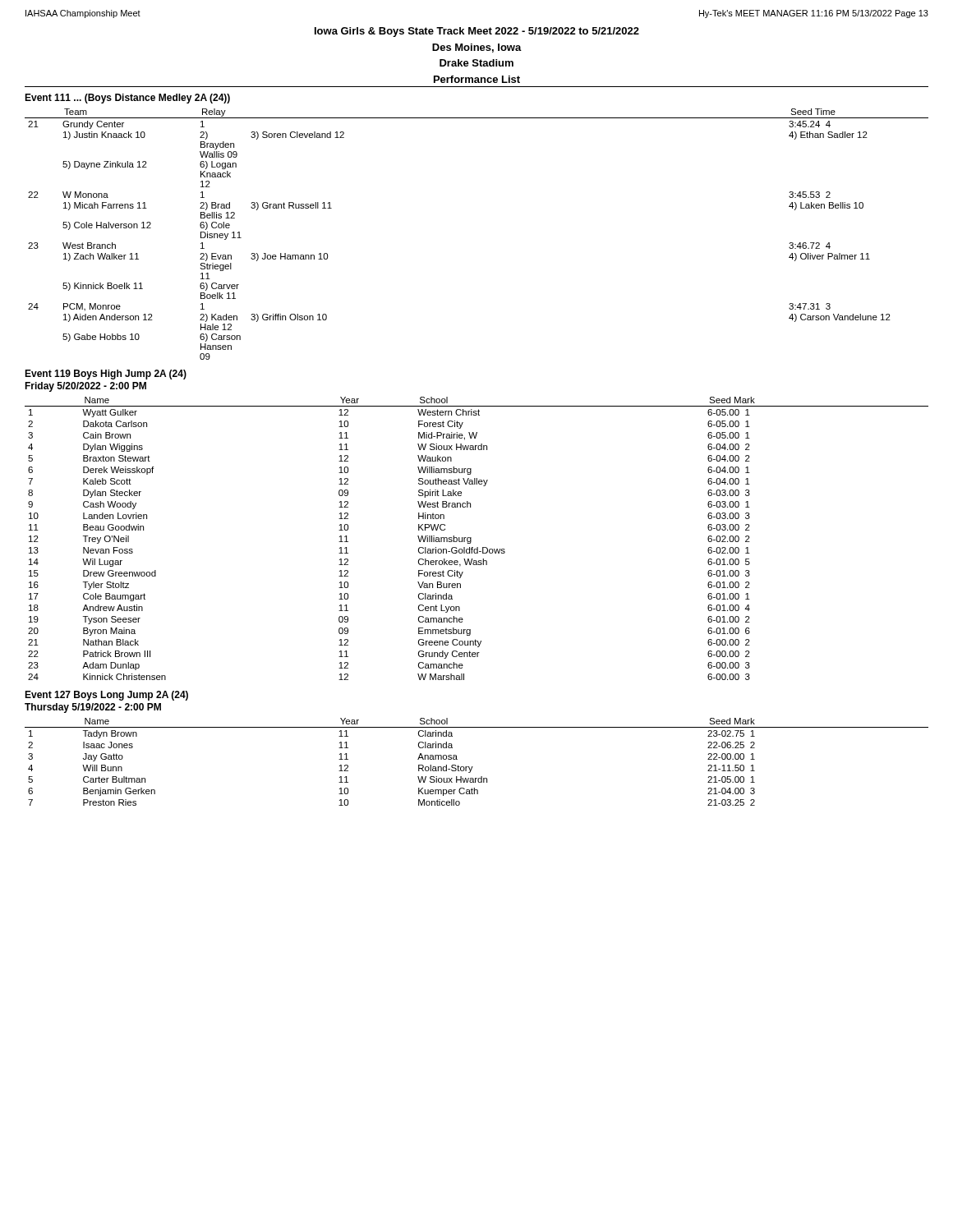This screenshot has height=1232, width=953.
Task: Where is the section header that starts "Friday 5/20/2022 -"?
Action: click(86, 386)
